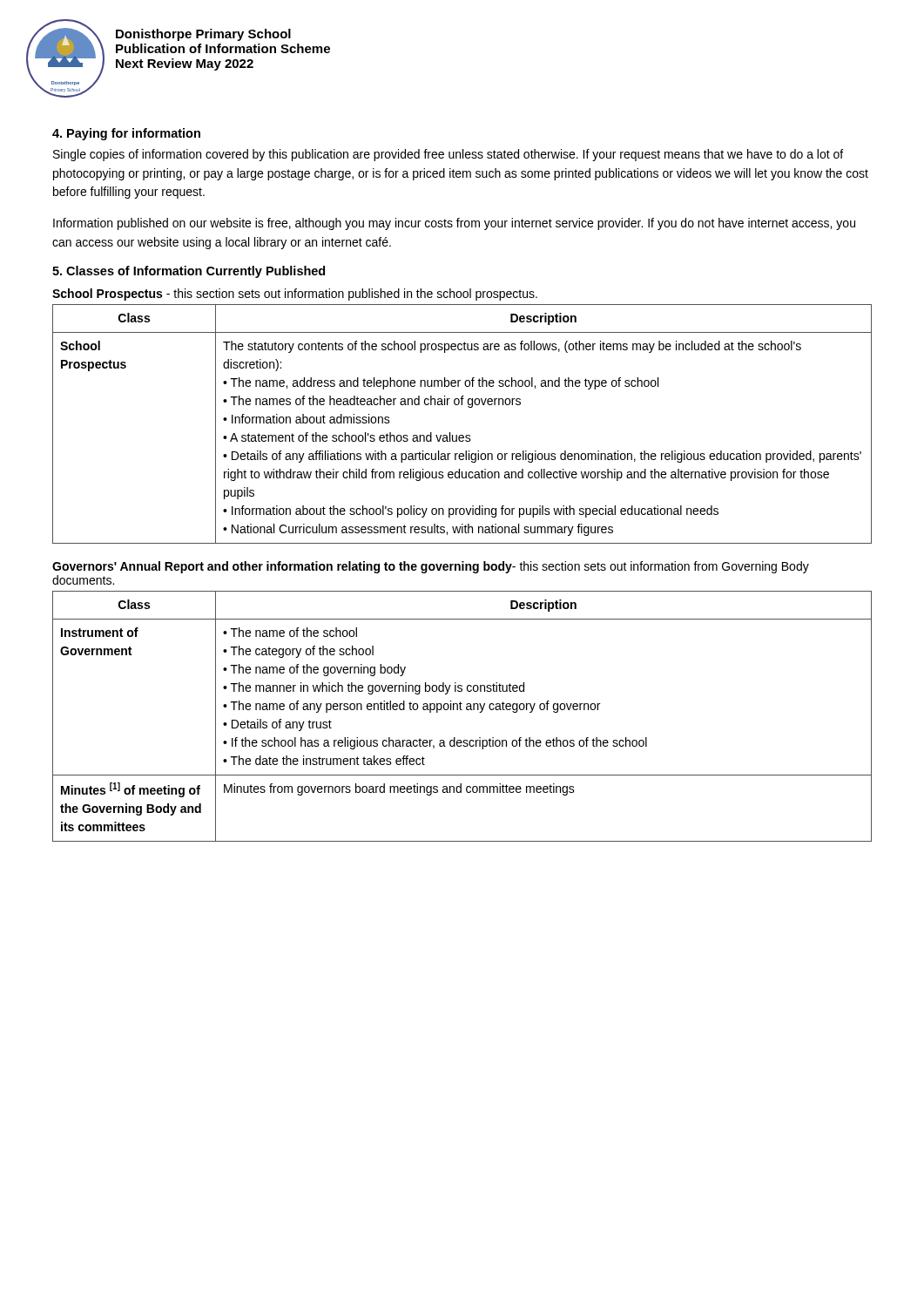Viewport: 924px width, 1307px height.
Task: Locate the table with the text "Minutes [1] of meeting of"
Action: tap(462, 716)
